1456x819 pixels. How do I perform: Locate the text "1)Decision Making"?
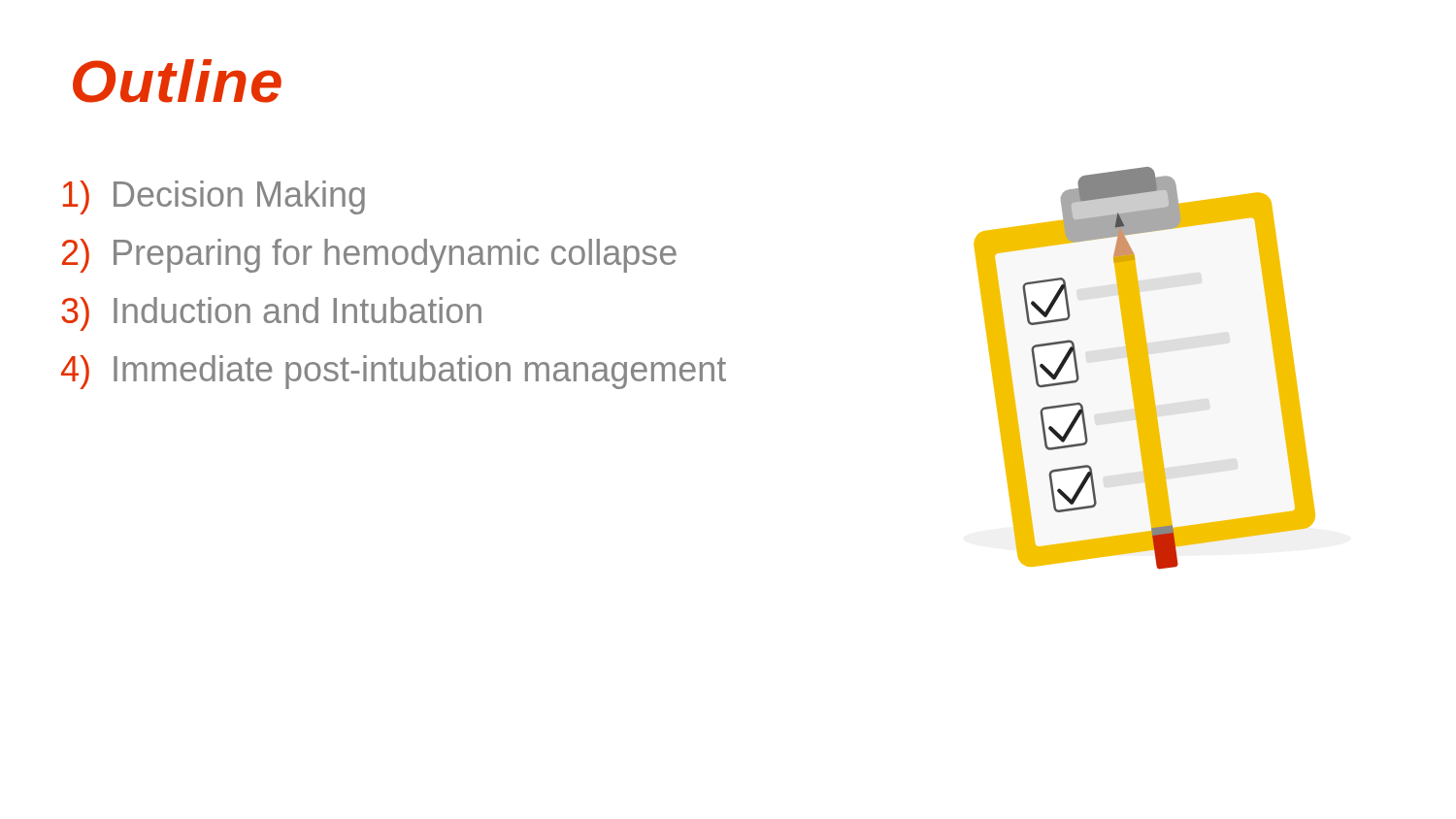[214, 195]
